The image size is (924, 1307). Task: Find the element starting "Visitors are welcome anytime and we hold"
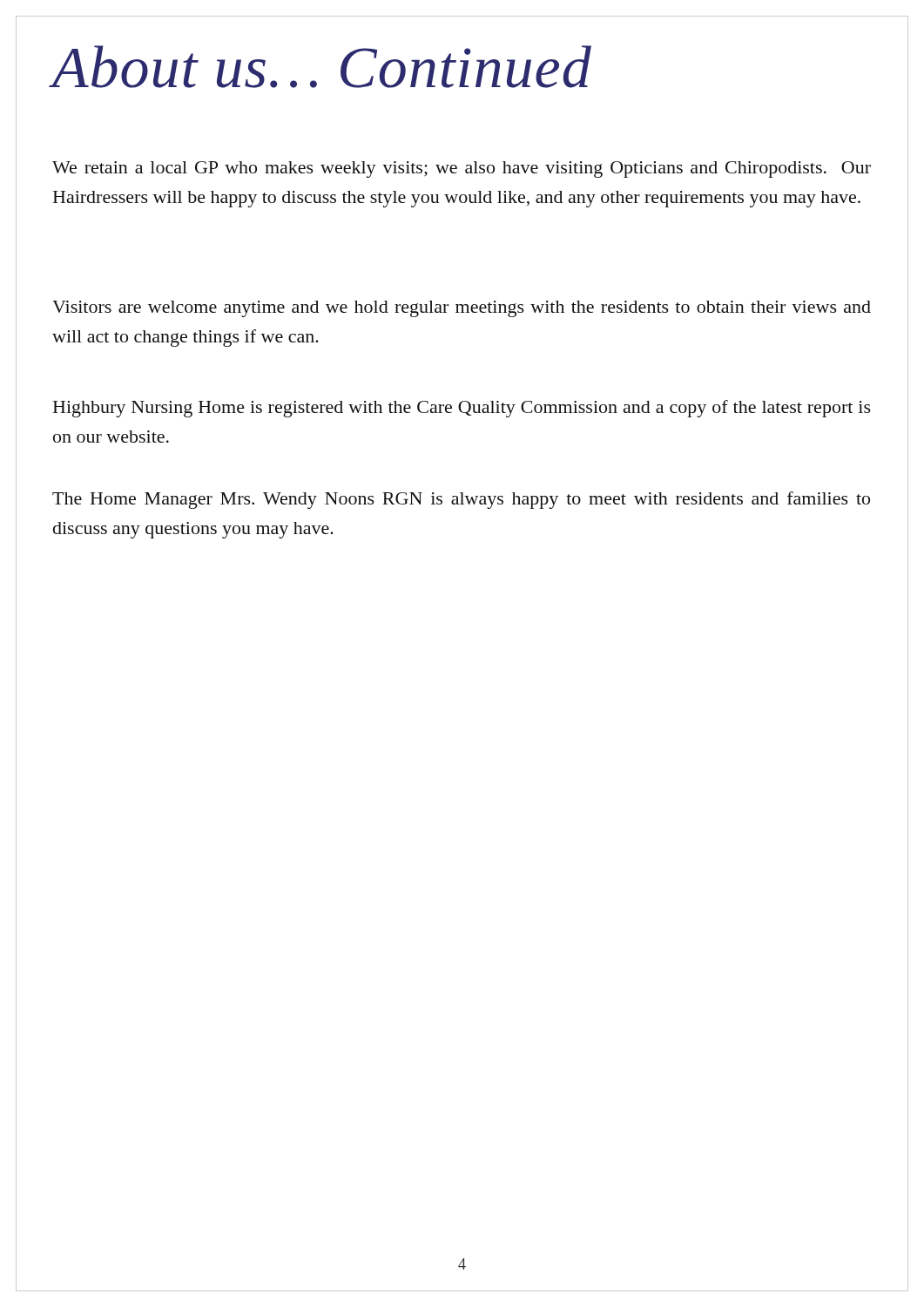(462, 321)
